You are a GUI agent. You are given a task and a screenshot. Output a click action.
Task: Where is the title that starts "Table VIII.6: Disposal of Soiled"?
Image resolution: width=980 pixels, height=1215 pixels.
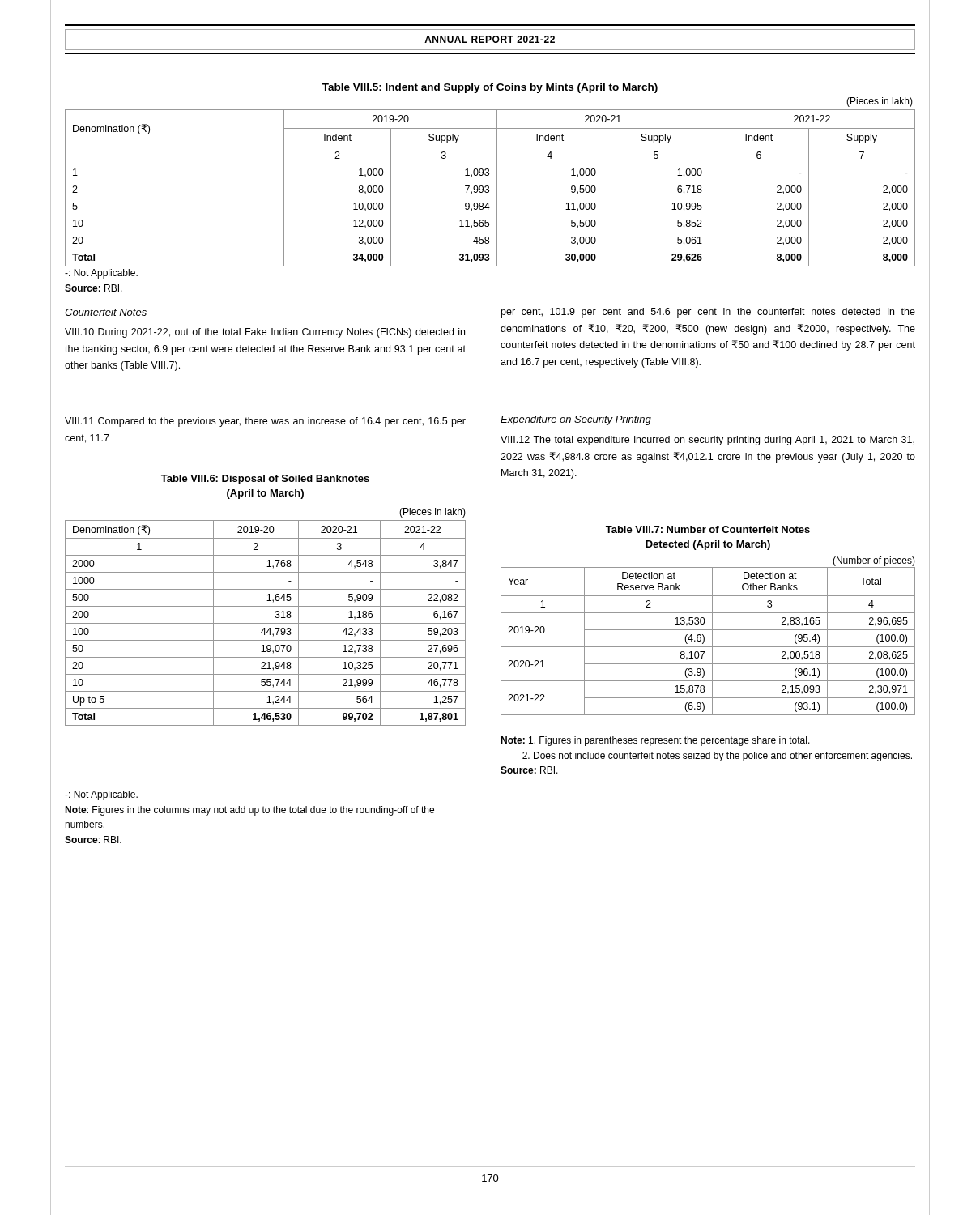tap(265, 486)
